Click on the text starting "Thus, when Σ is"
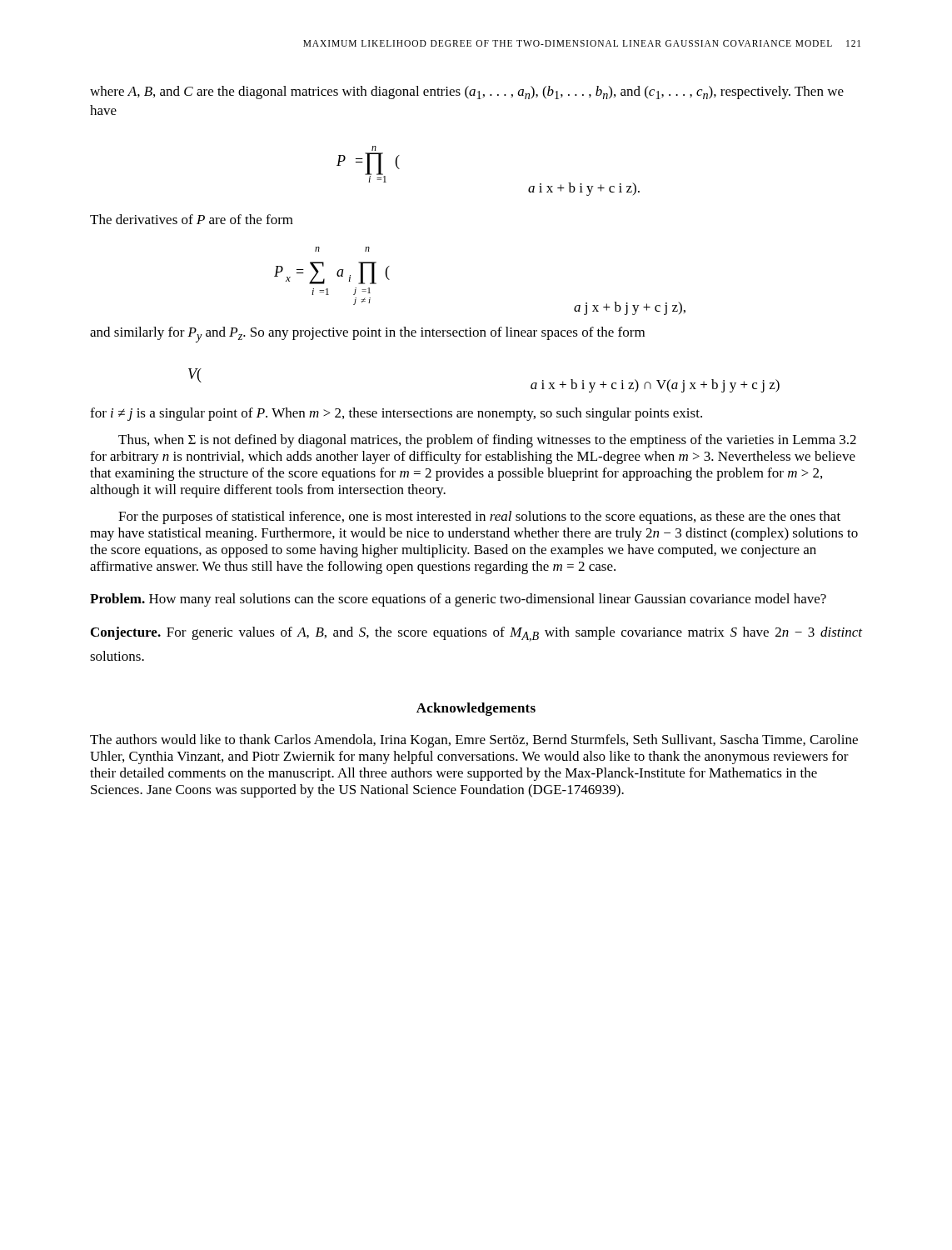 pyautogui.click(x=473, y=464)
